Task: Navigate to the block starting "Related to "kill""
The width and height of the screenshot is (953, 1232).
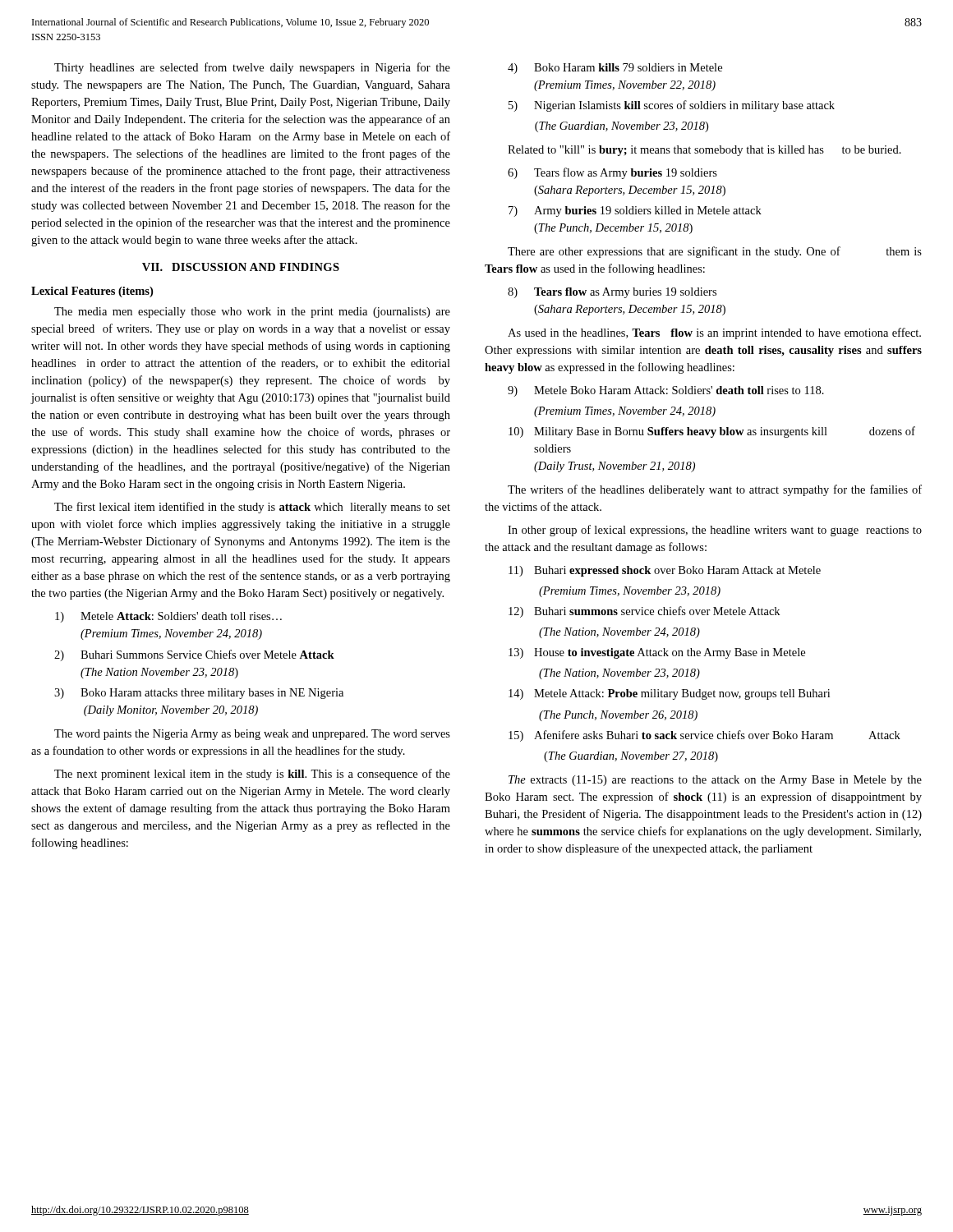Action: pyautogui.click(x=703, y=150)
